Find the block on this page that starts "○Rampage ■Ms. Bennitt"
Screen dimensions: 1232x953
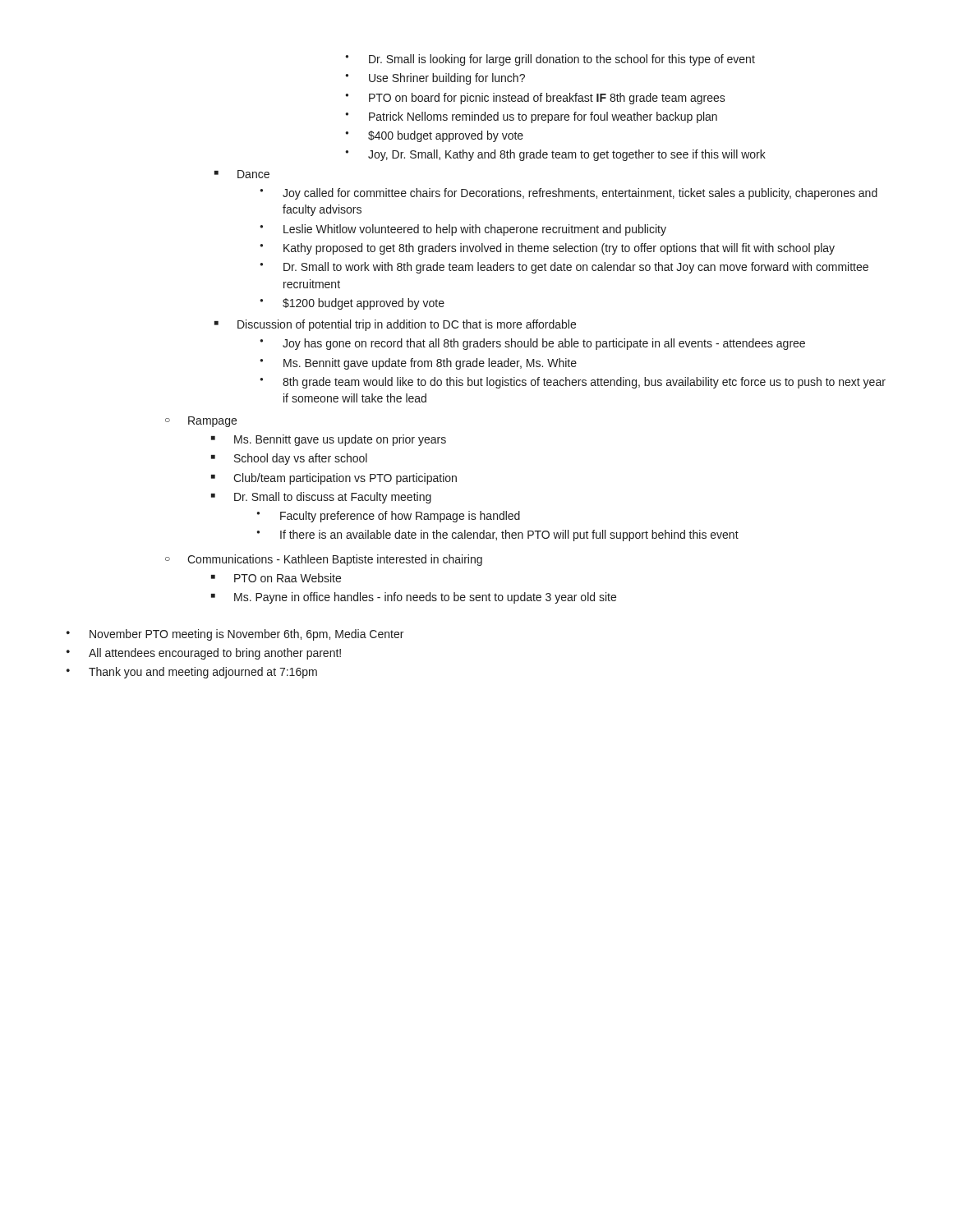201,422
